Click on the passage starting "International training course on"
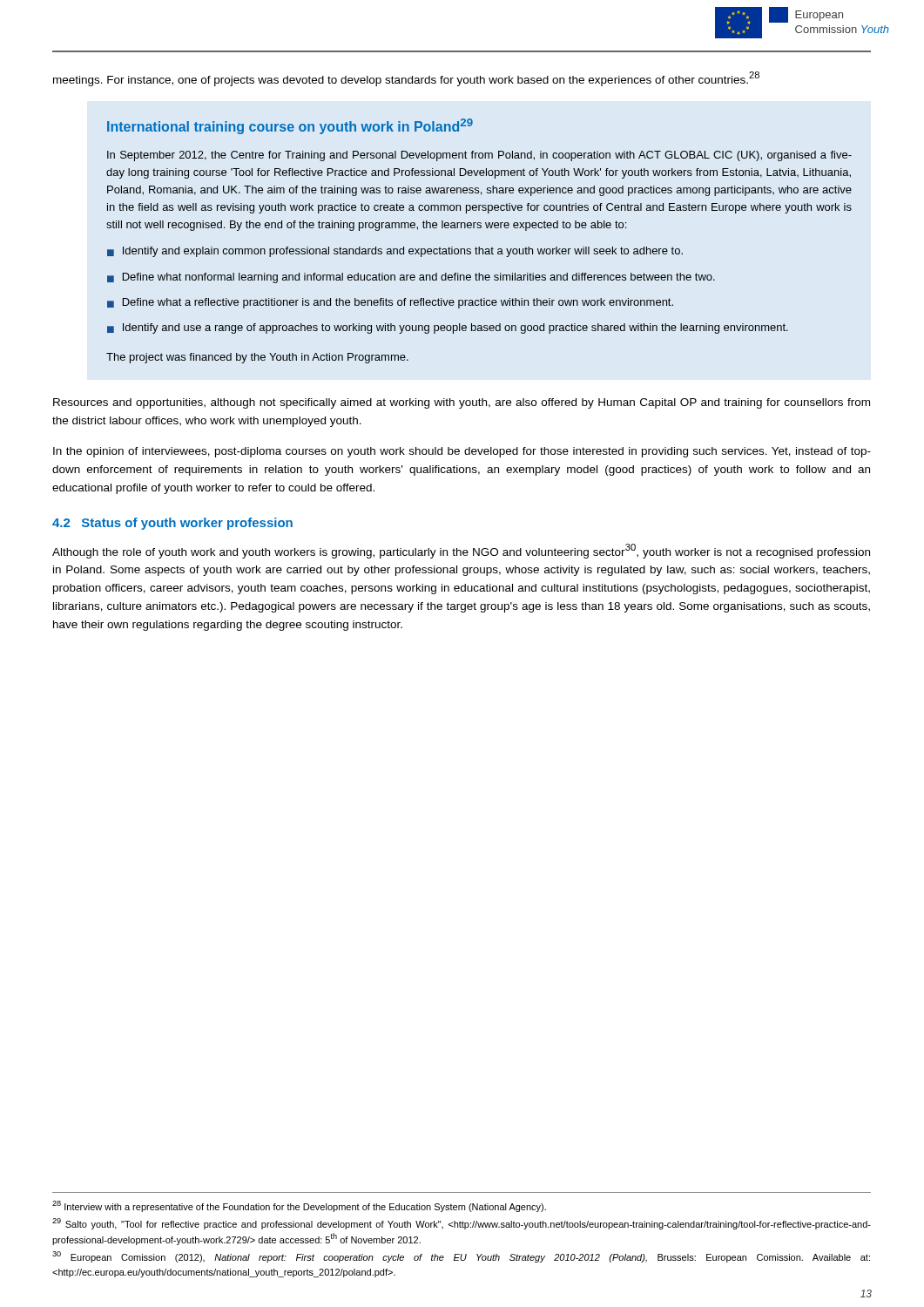The image size is (924, 1307). pyautogui.click(x=290, y=126)
